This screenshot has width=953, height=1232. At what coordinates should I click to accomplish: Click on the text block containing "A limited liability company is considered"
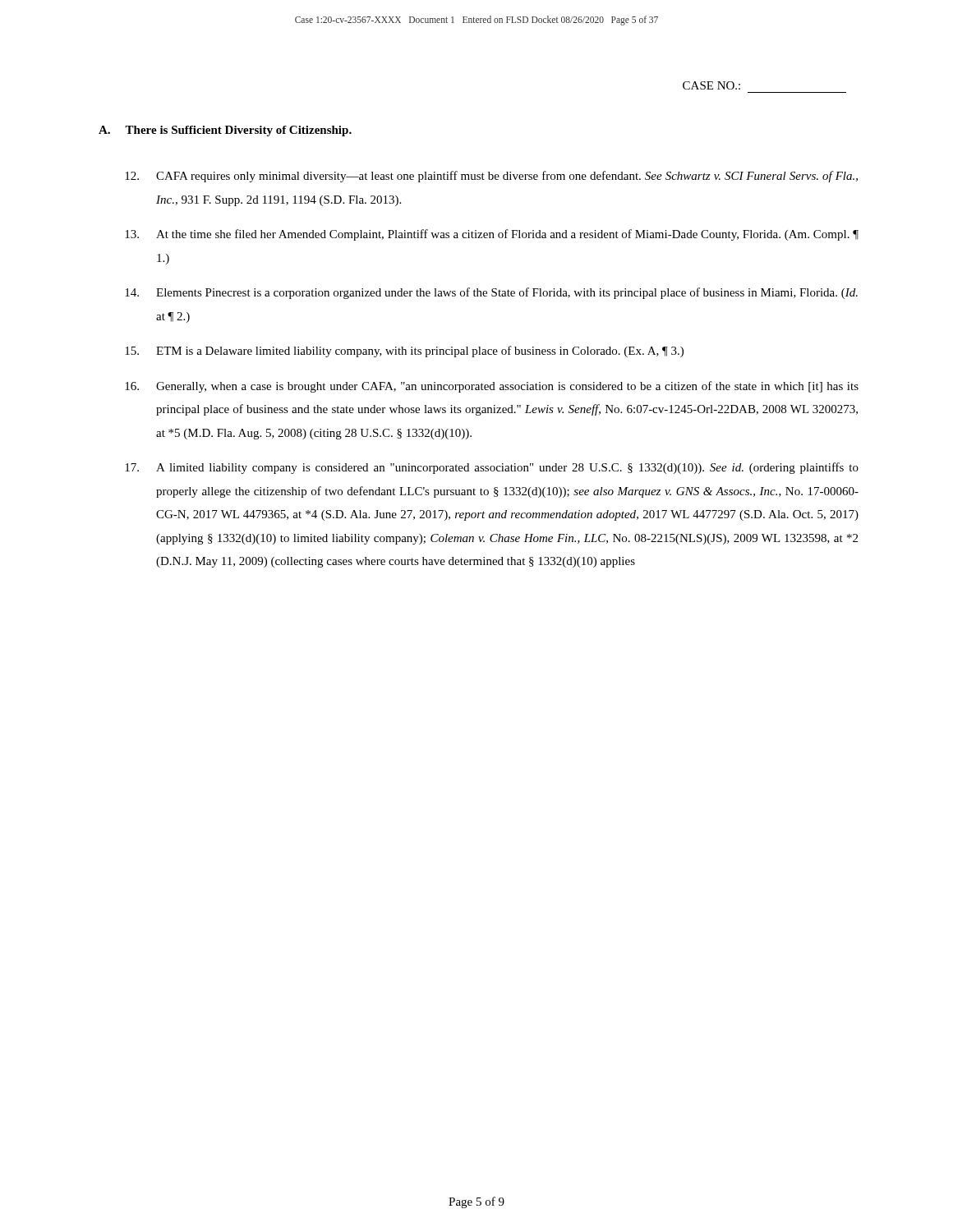[x=470, y=514]
